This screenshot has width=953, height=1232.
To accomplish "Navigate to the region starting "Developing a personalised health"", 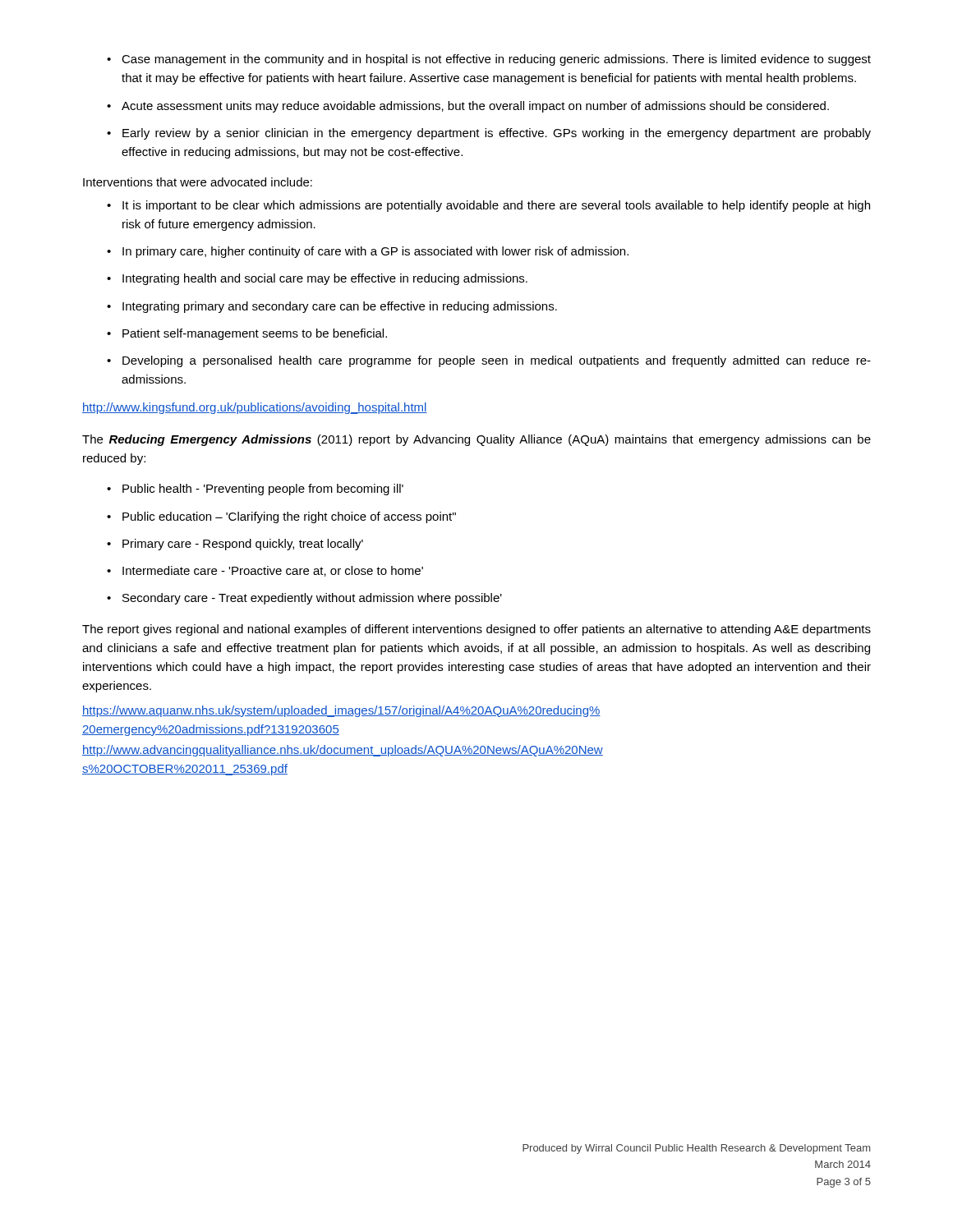I will coord(476,370).
